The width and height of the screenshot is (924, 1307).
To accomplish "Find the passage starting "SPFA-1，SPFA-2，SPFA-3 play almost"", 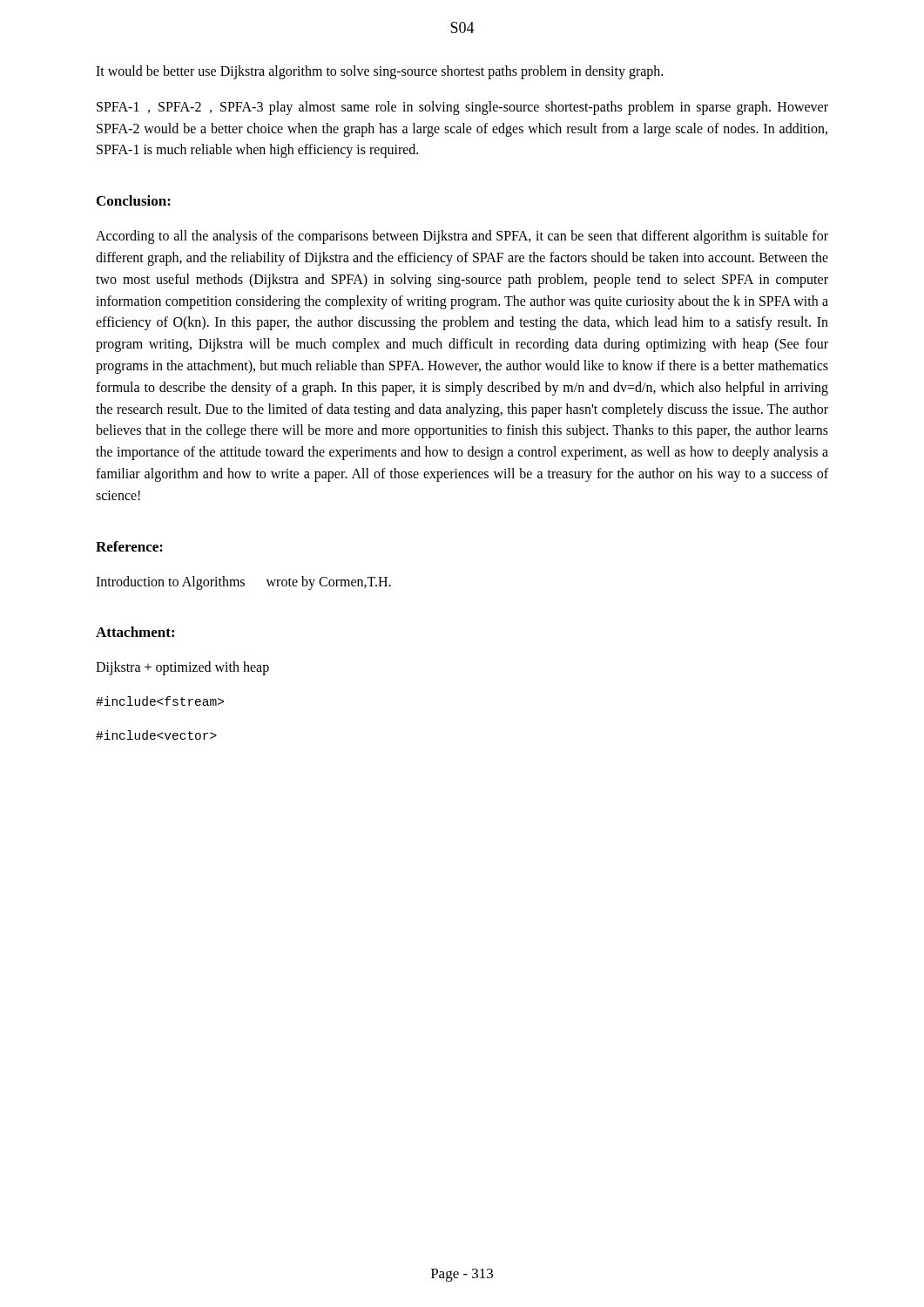I will pos(462,128).
